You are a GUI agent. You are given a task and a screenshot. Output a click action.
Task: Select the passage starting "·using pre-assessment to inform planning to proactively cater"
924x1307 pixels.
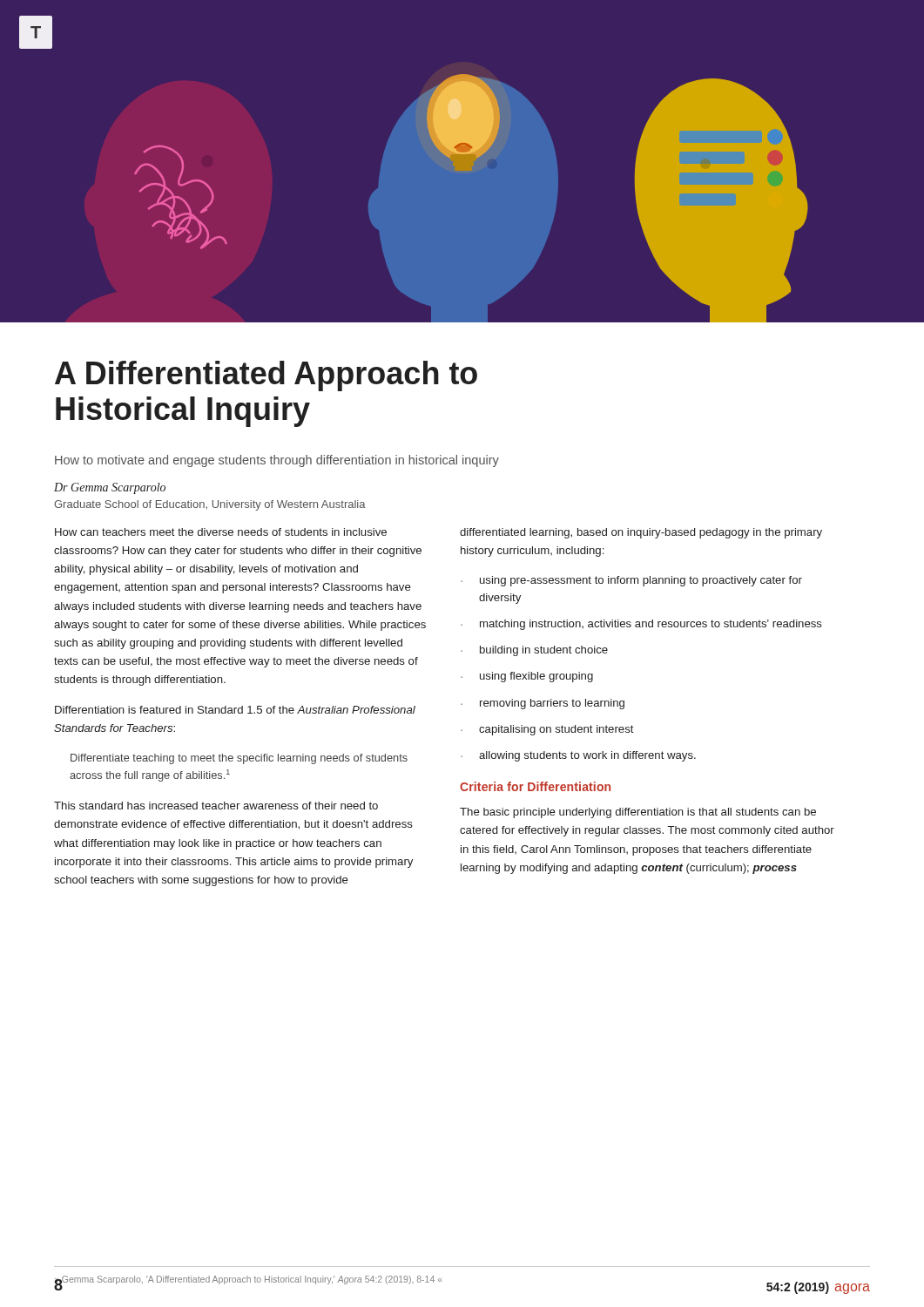(647, 589)
